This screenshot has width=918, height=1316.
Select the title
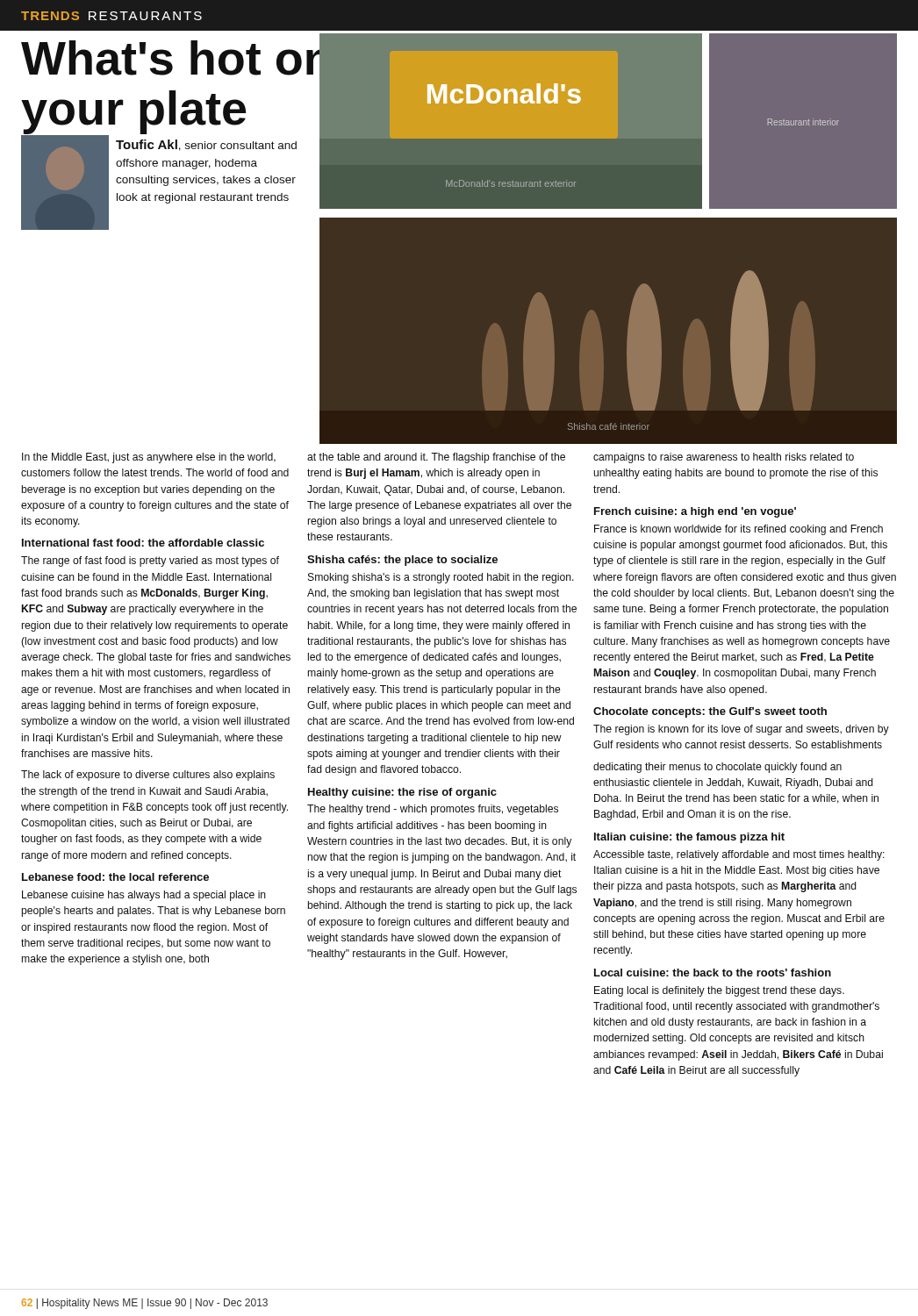[x=177, y=83]
